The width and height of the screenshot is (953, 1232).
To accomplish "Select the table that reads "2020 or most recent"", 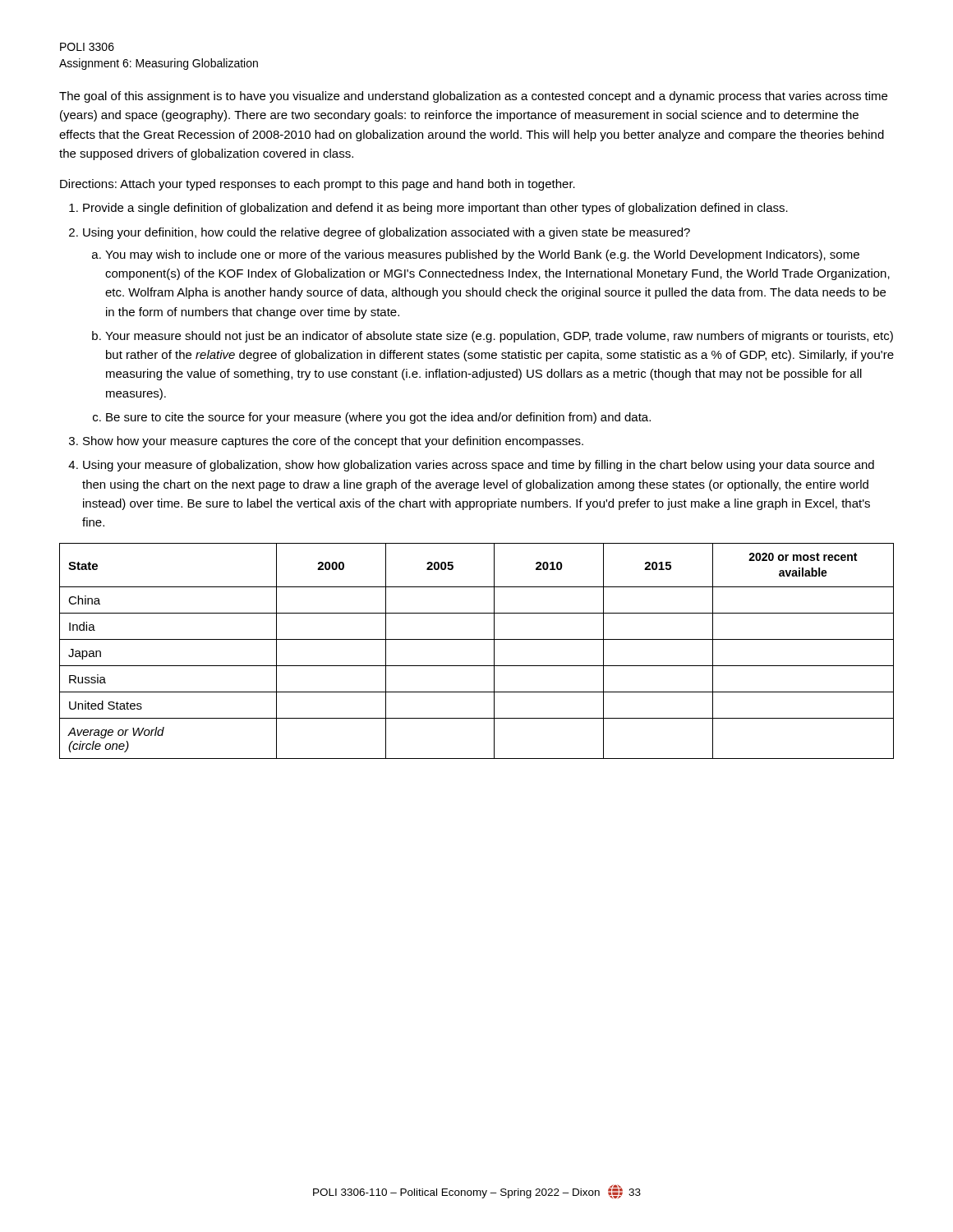I will tap(476, 651).
